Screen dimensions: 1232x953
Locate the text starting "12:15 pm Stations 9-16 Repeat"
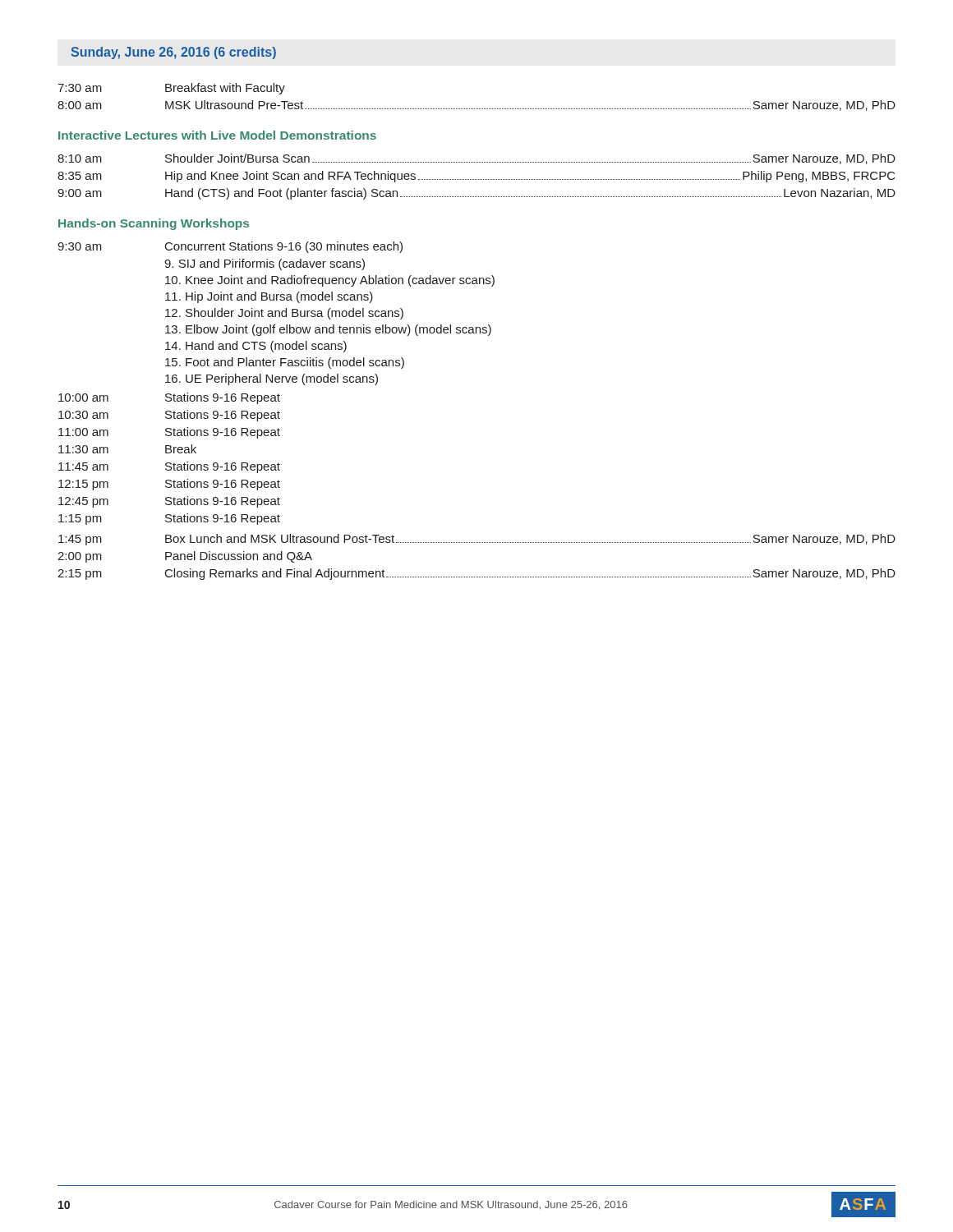(x=169, y=485)
